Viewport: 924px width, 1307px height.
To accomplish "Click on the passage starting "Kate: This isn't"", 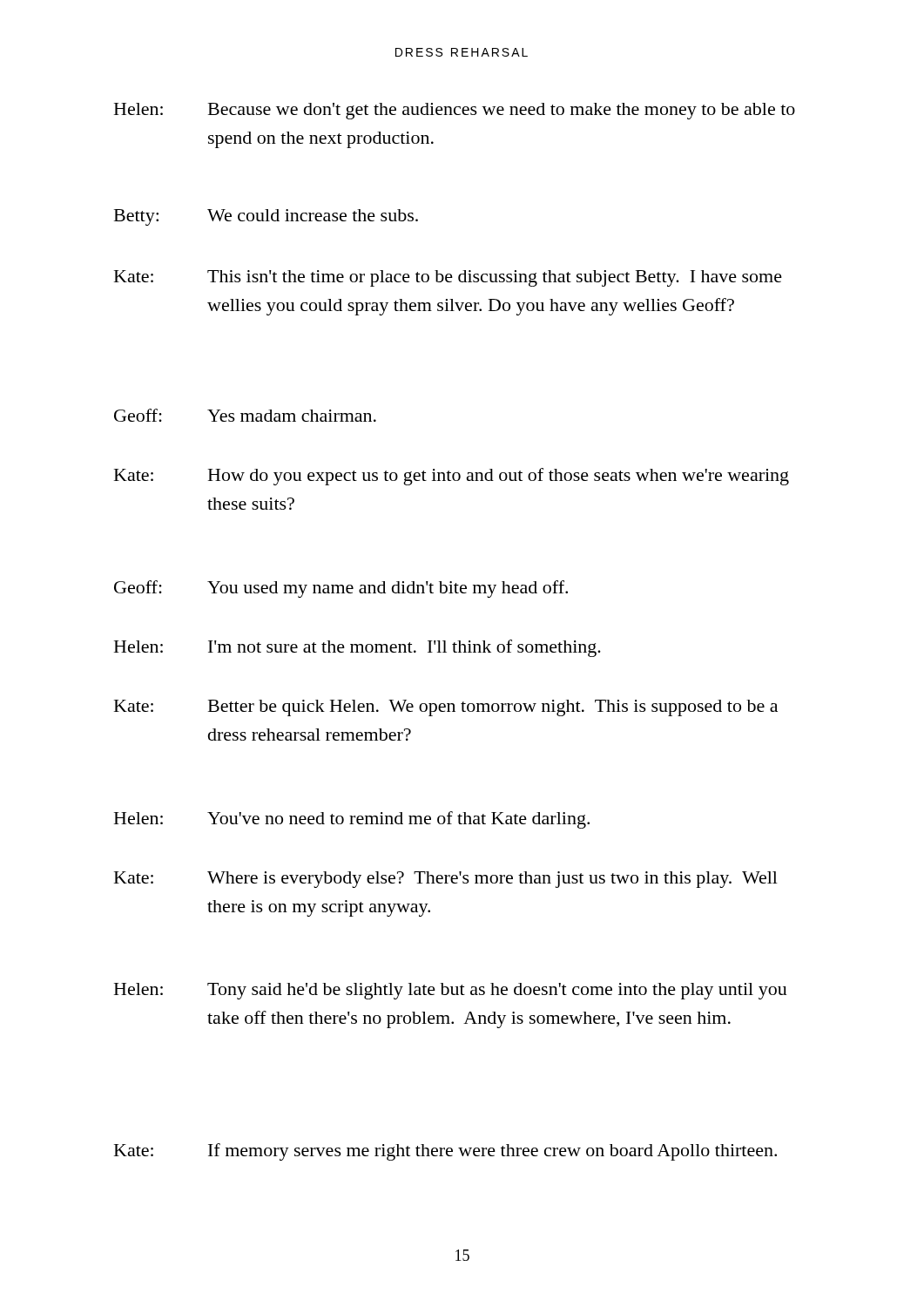I will pos(466,290).
